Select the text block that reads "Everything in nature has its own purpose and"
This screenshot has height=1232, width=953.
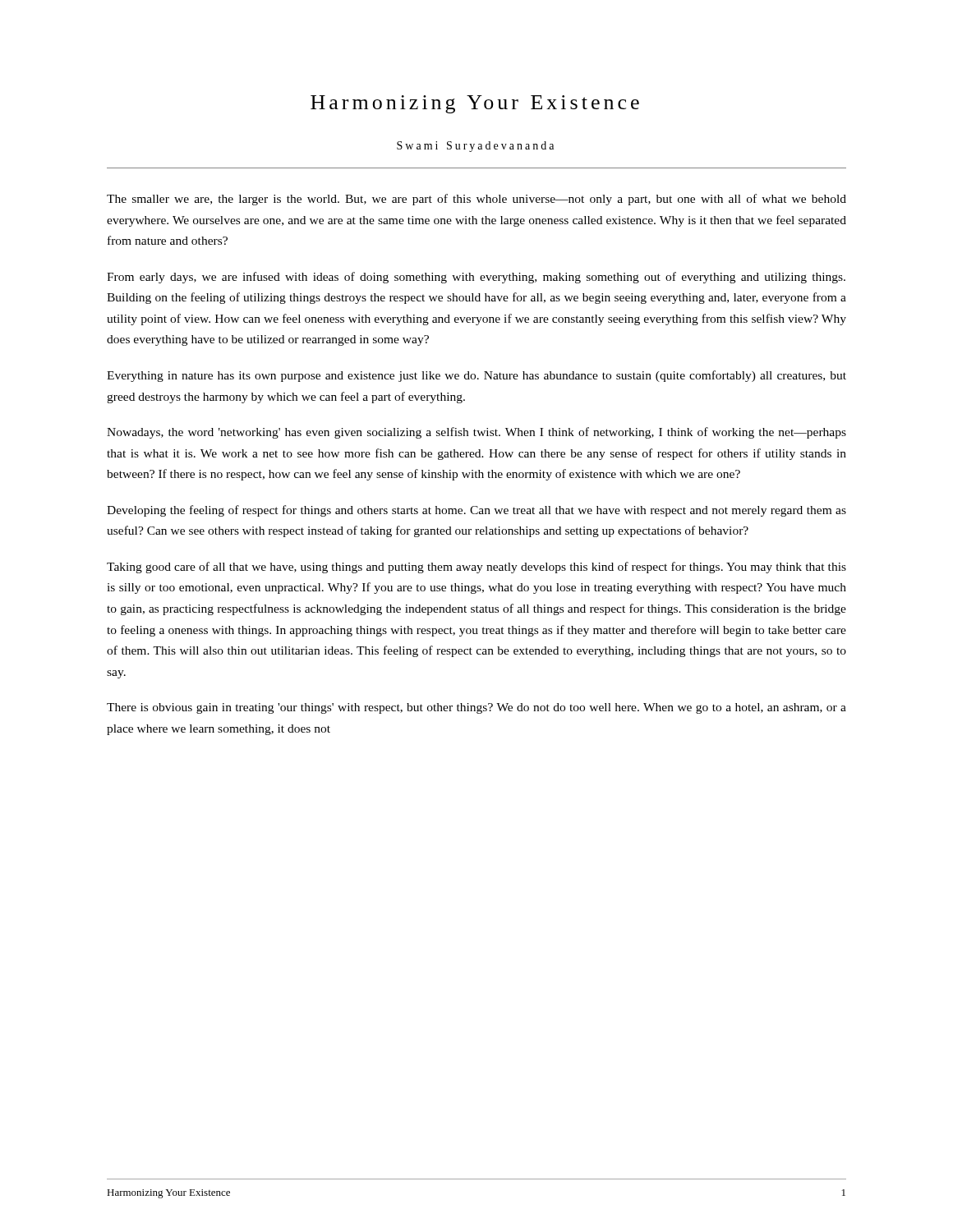(x=476, y=385)
